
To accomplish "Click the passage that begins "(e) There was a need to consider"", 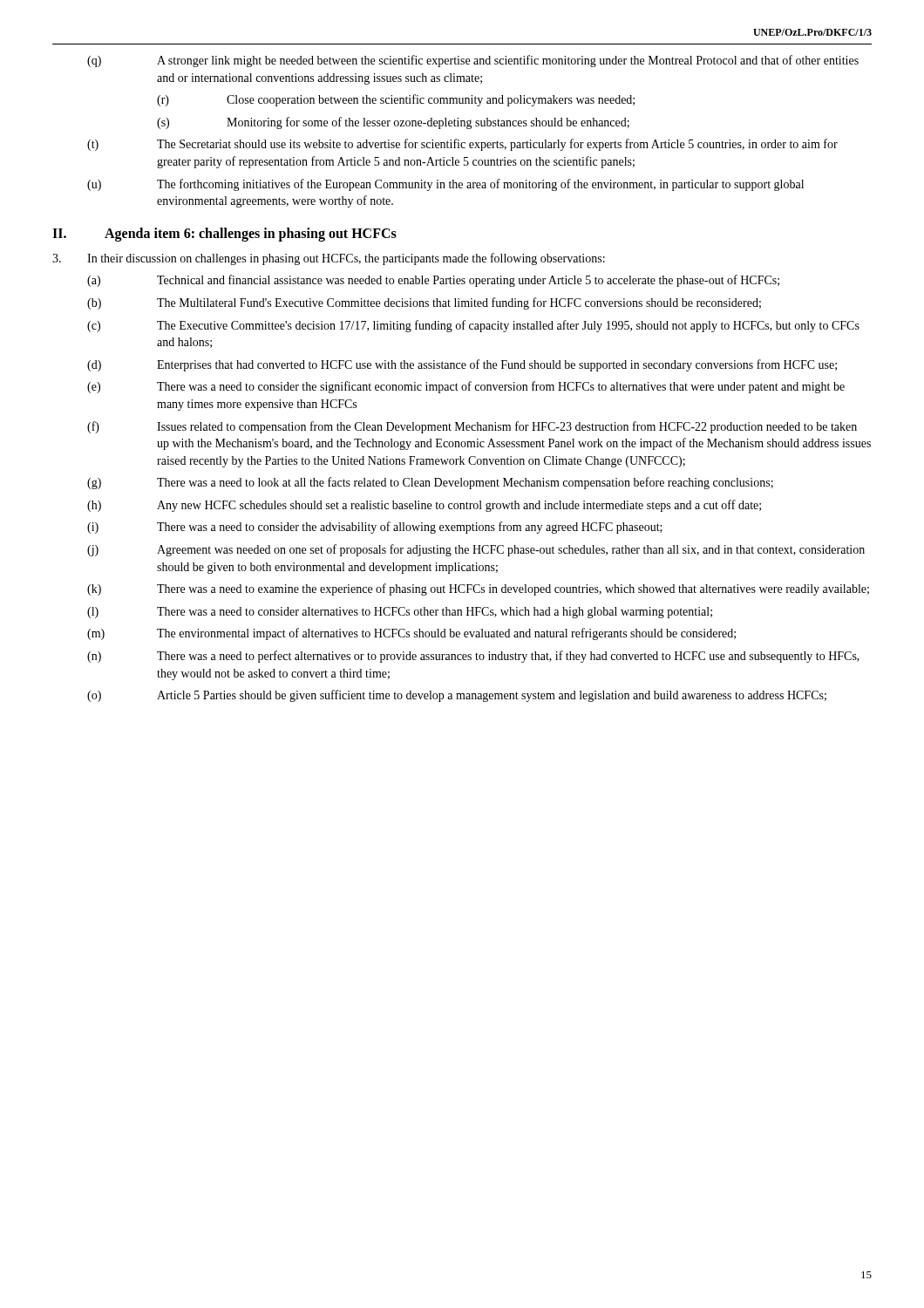I will pyautogui.click(x=462, y=396).
